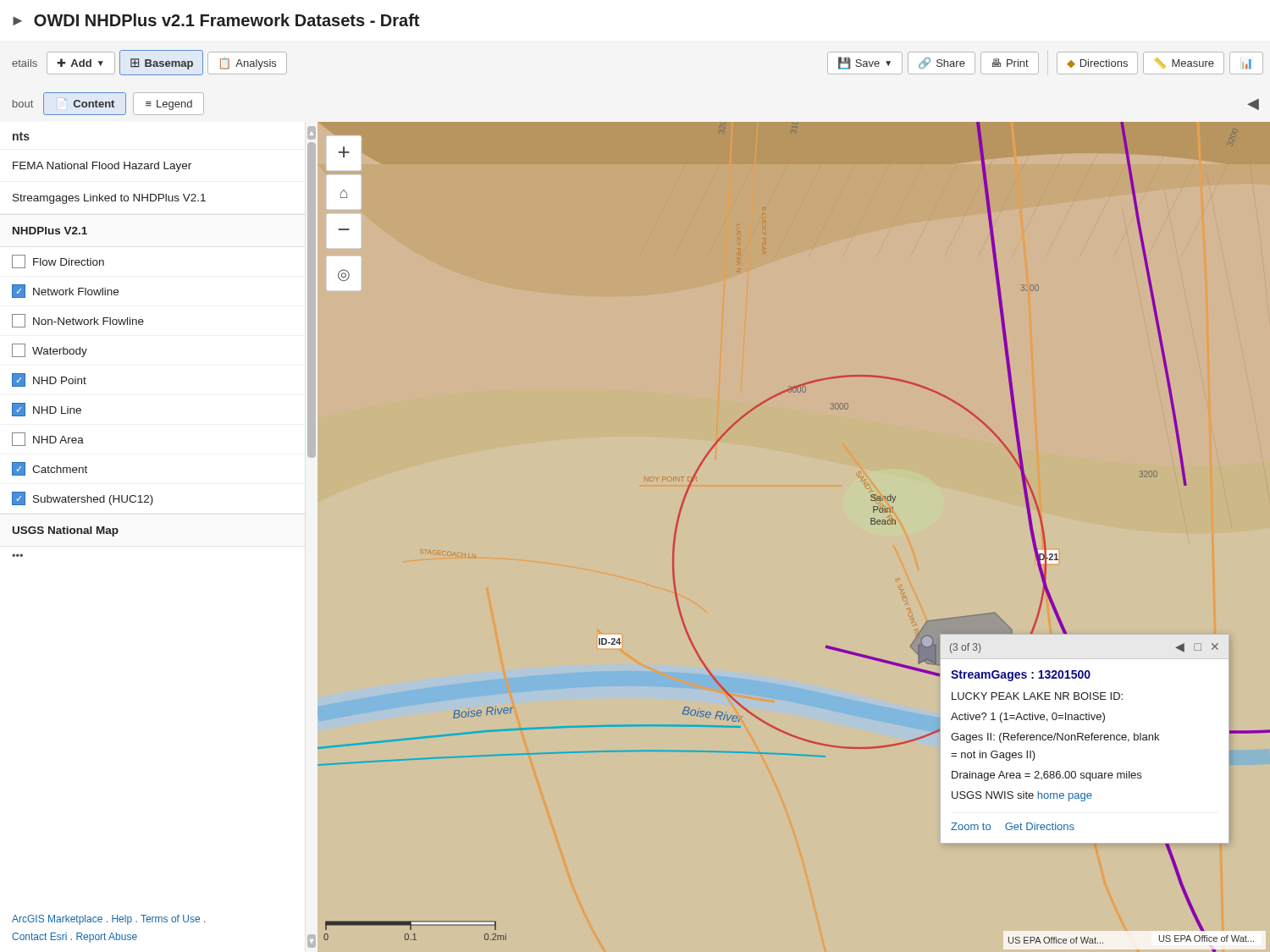Click on the element starting "NHD Area"
This screenshot has height=952, width=1270.
click(48, 439)
